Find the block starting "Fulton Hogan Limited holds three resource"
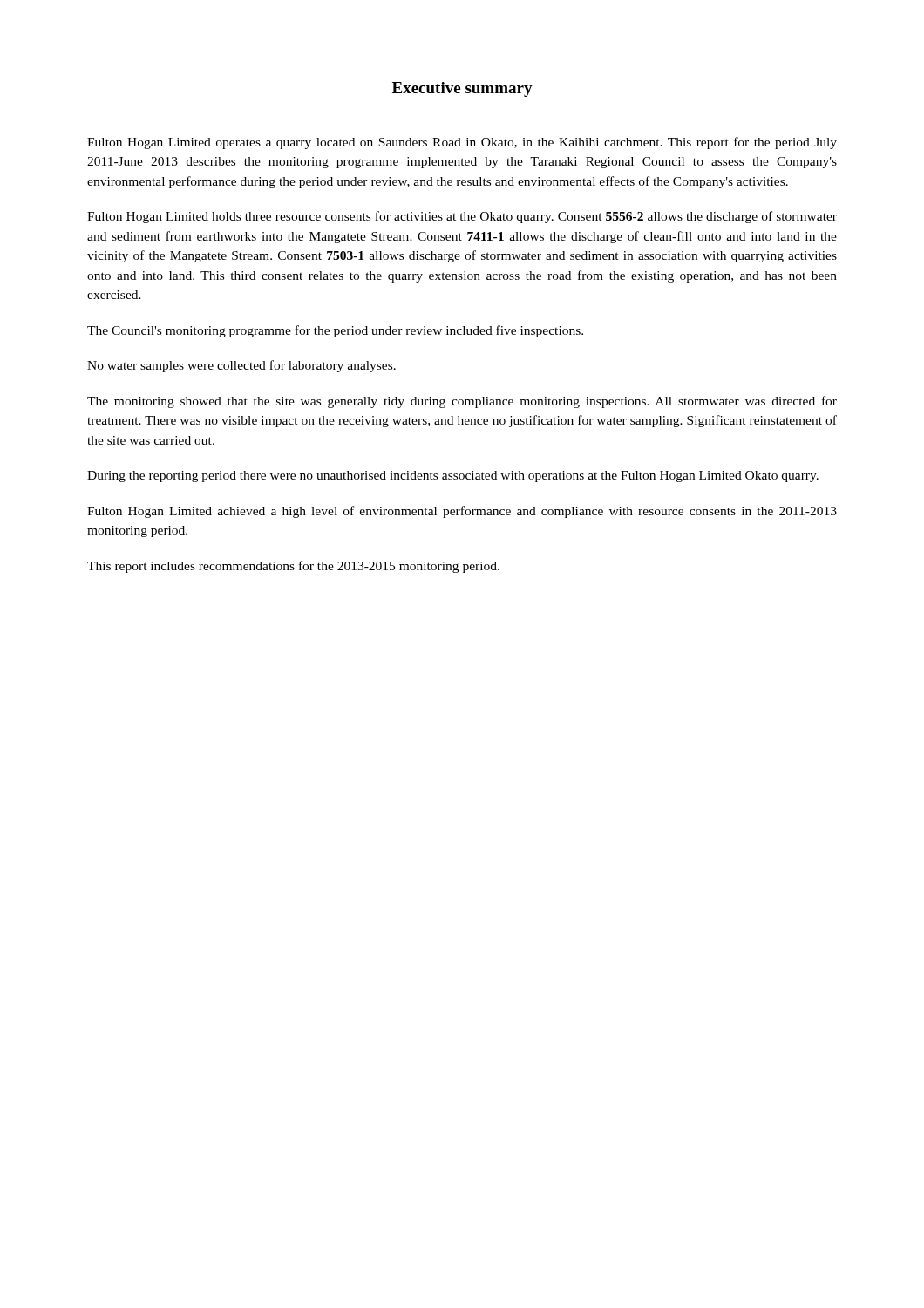Screen dimensions: 1308x924 click(462, 255)
